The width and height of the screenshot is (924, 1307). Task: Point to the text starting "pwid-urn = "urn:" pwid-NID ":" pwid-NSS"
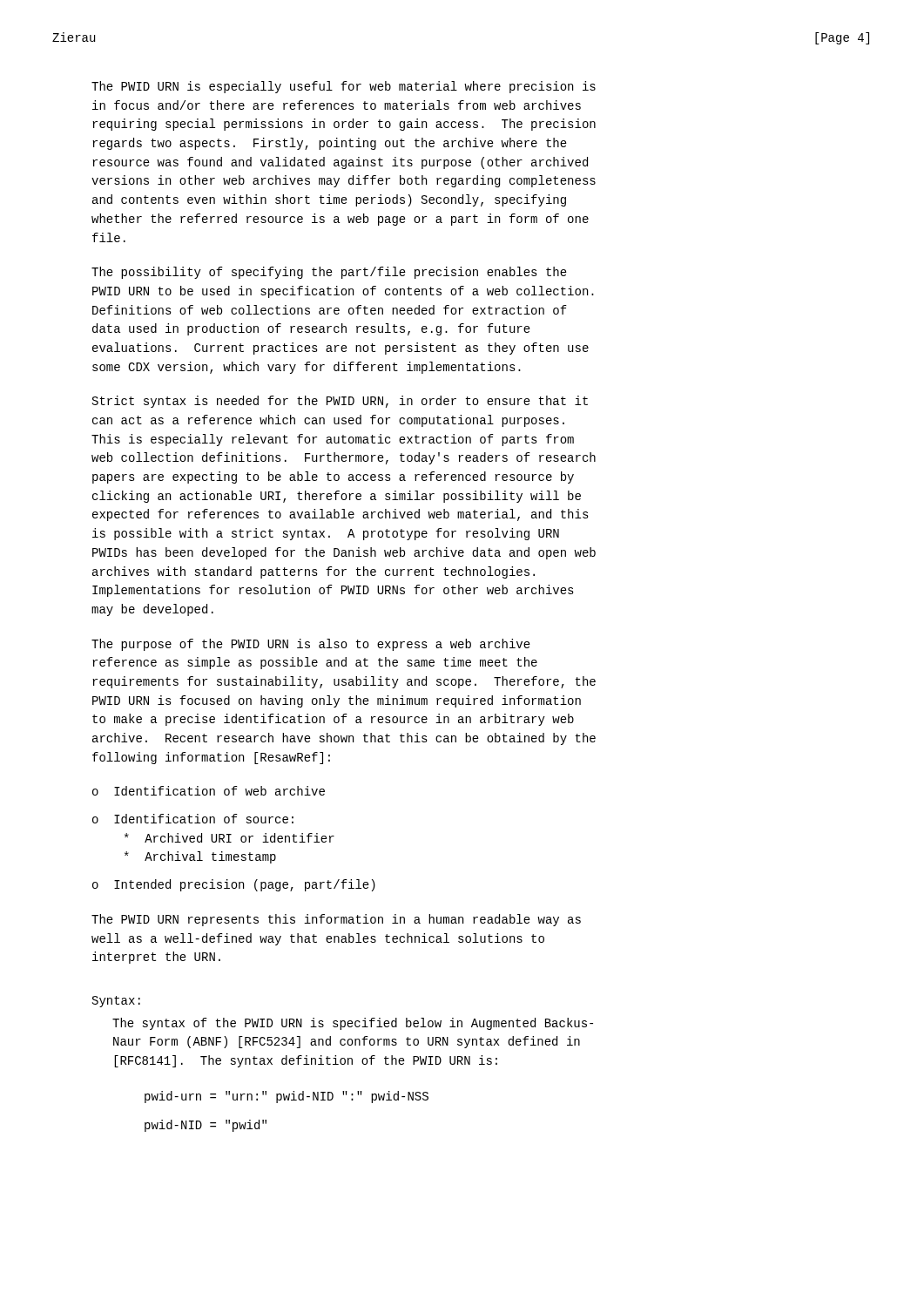[286, 1097]
